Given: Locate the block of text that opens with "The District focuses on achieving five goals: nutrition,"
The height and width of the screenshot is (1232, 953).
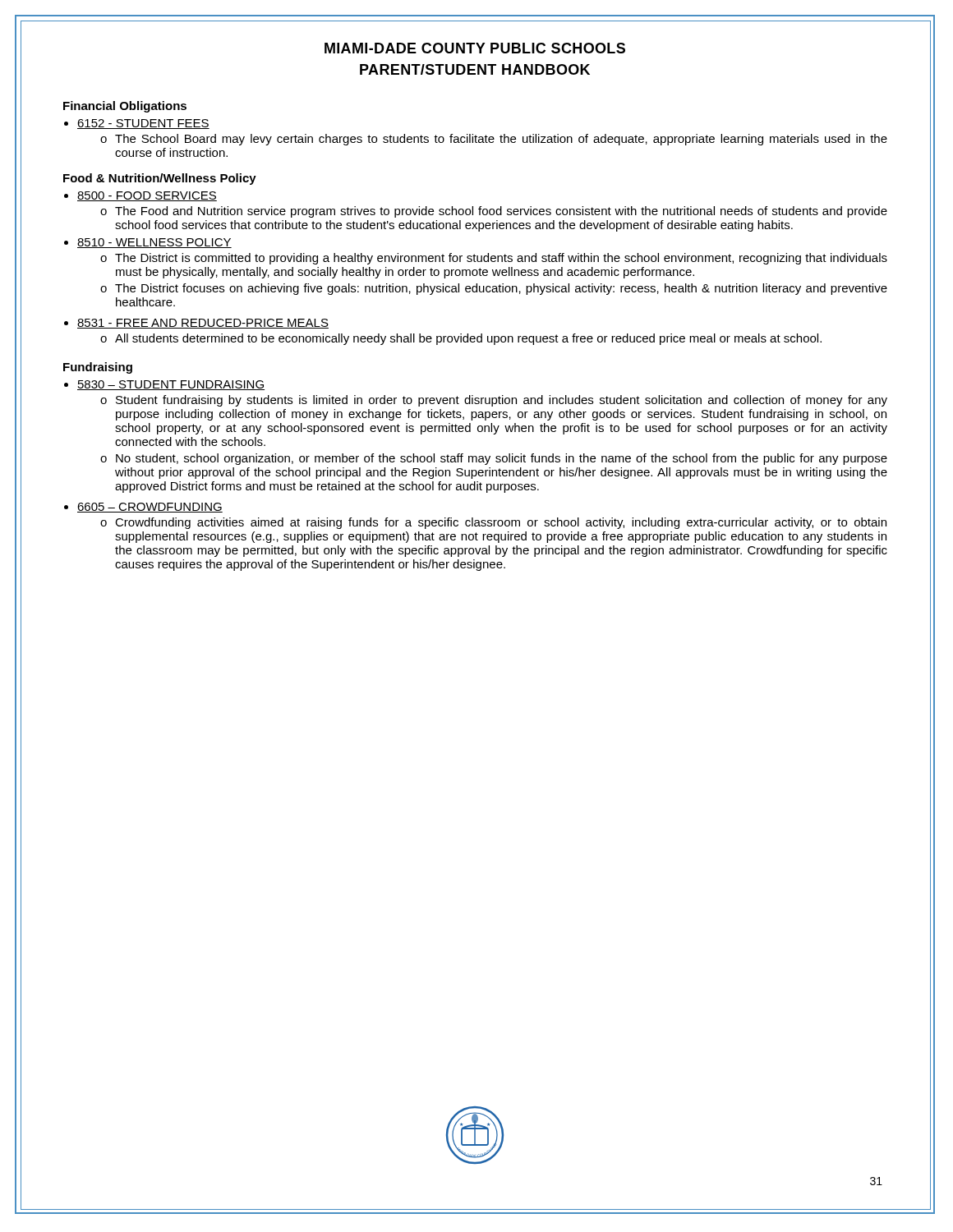Looking at the screenshot, I should [501, 295].
